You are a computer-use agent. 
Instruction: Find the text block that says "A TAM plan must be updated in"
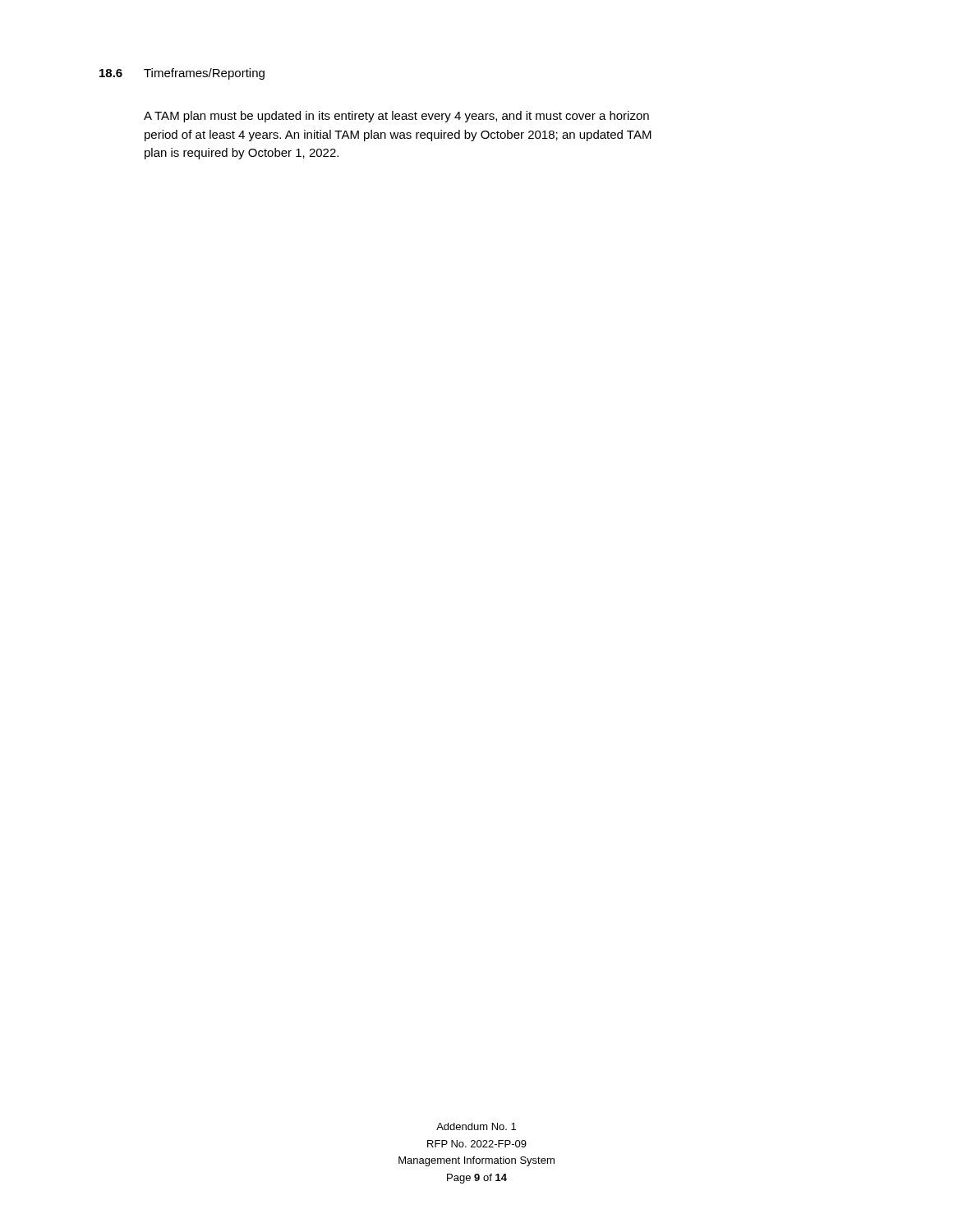coord(398,134)
